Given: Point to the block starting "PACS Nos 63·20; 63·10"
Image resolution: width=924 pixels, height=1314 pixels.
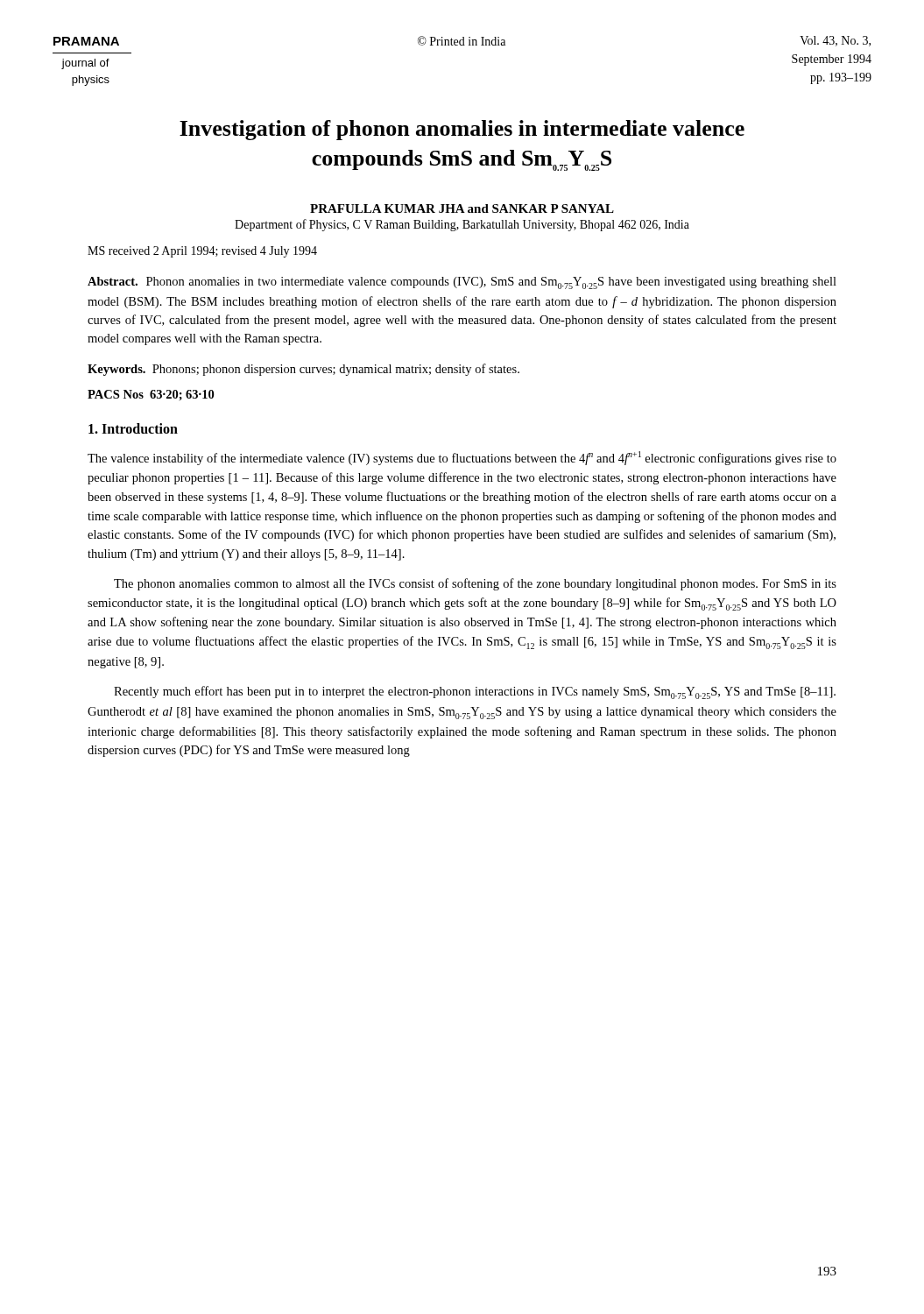Looking at the screenshot, I should pos(151,395).
